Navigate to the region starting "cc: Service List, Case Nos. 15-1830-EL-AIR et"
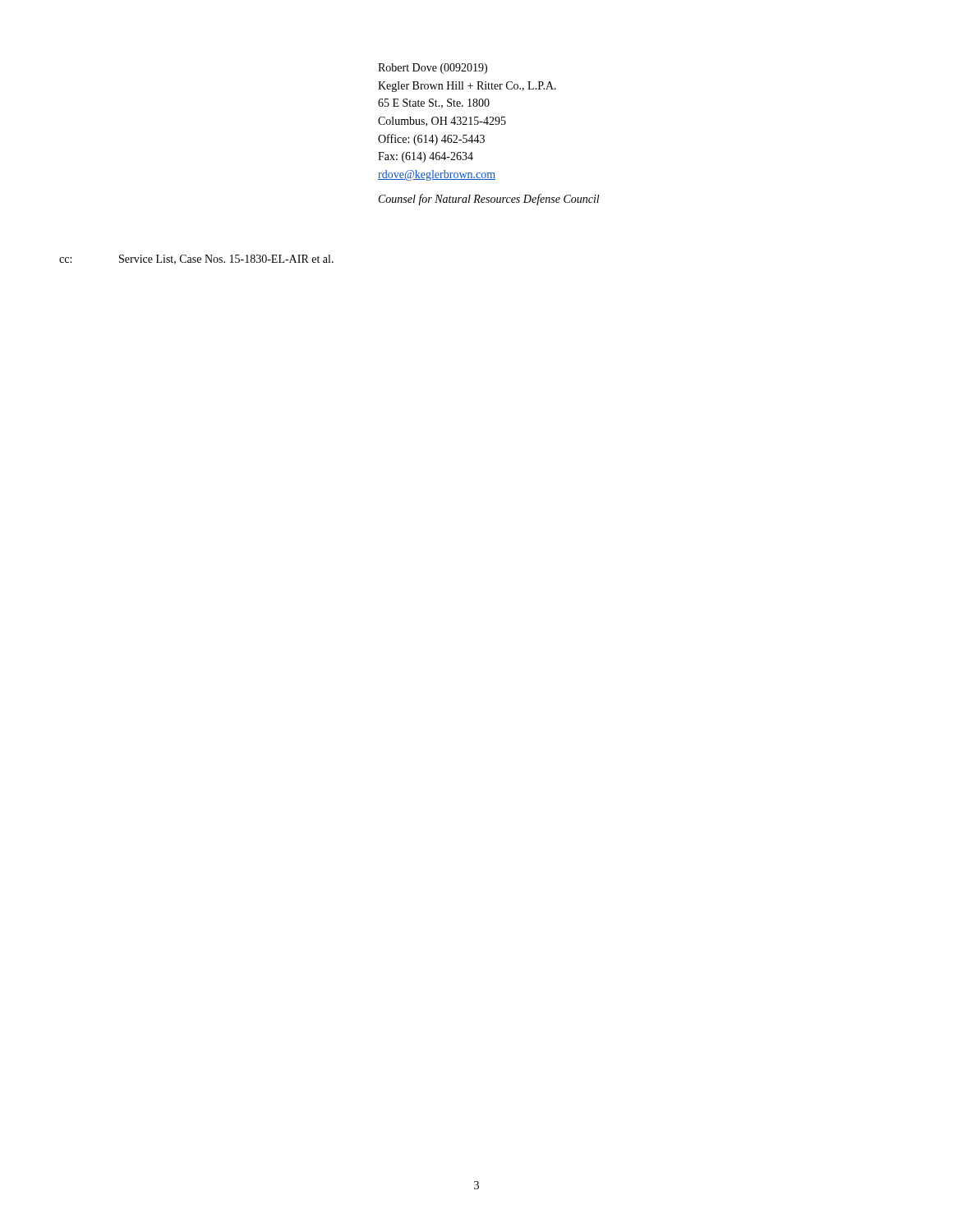Viewport: 953px width, 1232px height. [x=197, y=260]
